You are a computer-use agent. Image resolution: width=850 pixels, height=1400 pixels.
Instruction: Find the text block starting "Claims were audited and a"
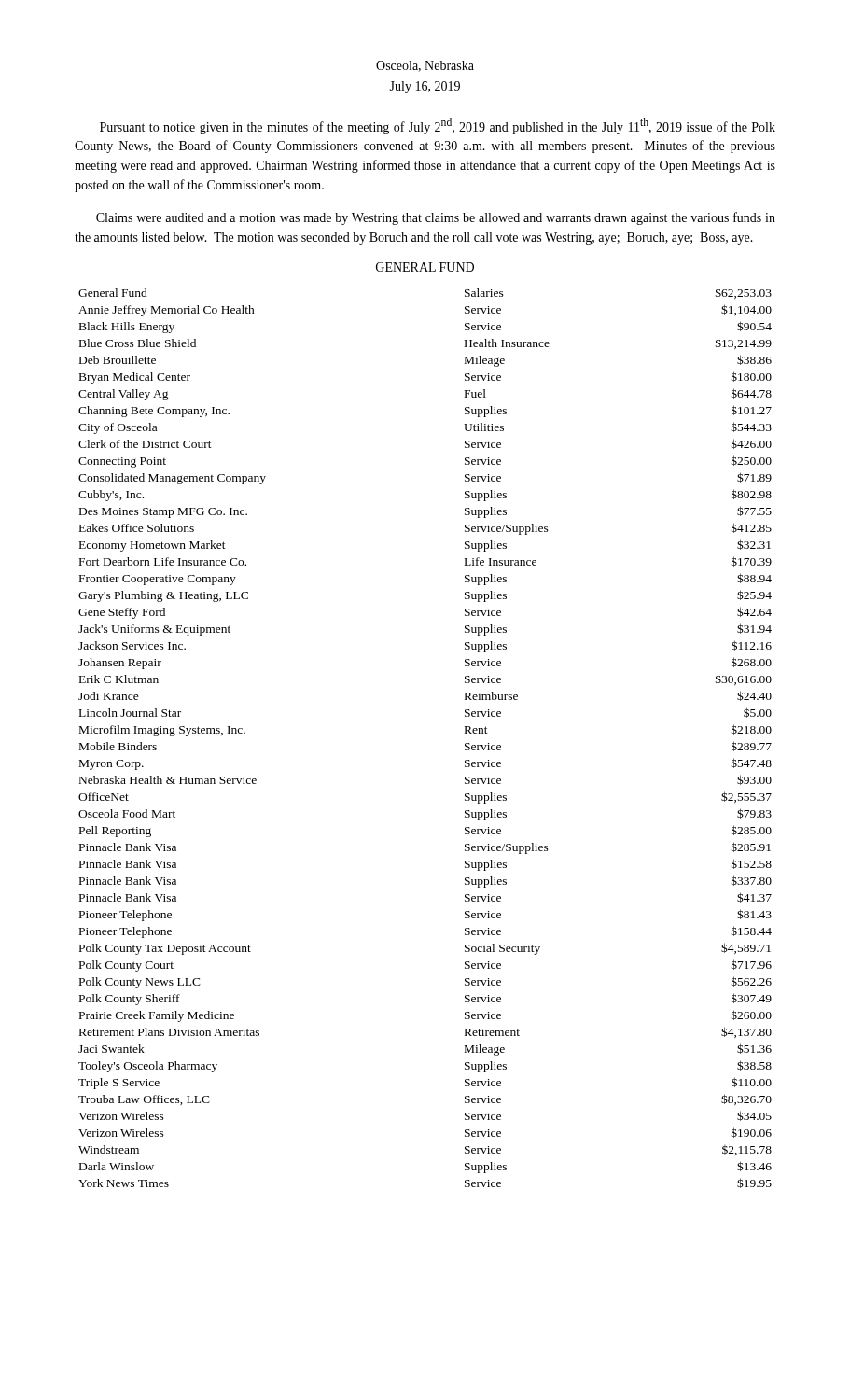[x=425, y=228]
